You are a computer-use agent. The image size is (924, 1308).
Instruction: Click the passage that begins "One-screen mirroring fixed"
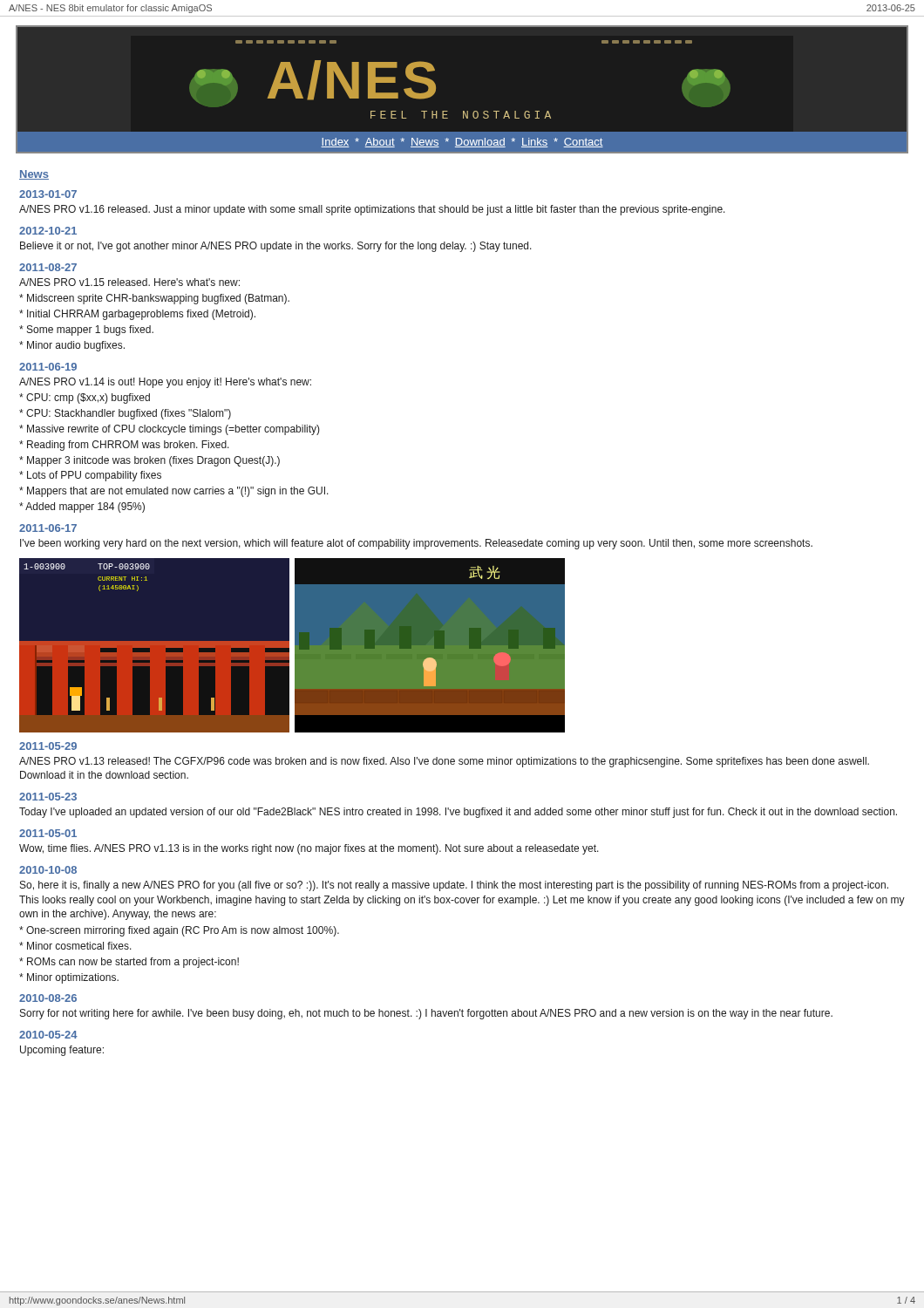(179, 931)
